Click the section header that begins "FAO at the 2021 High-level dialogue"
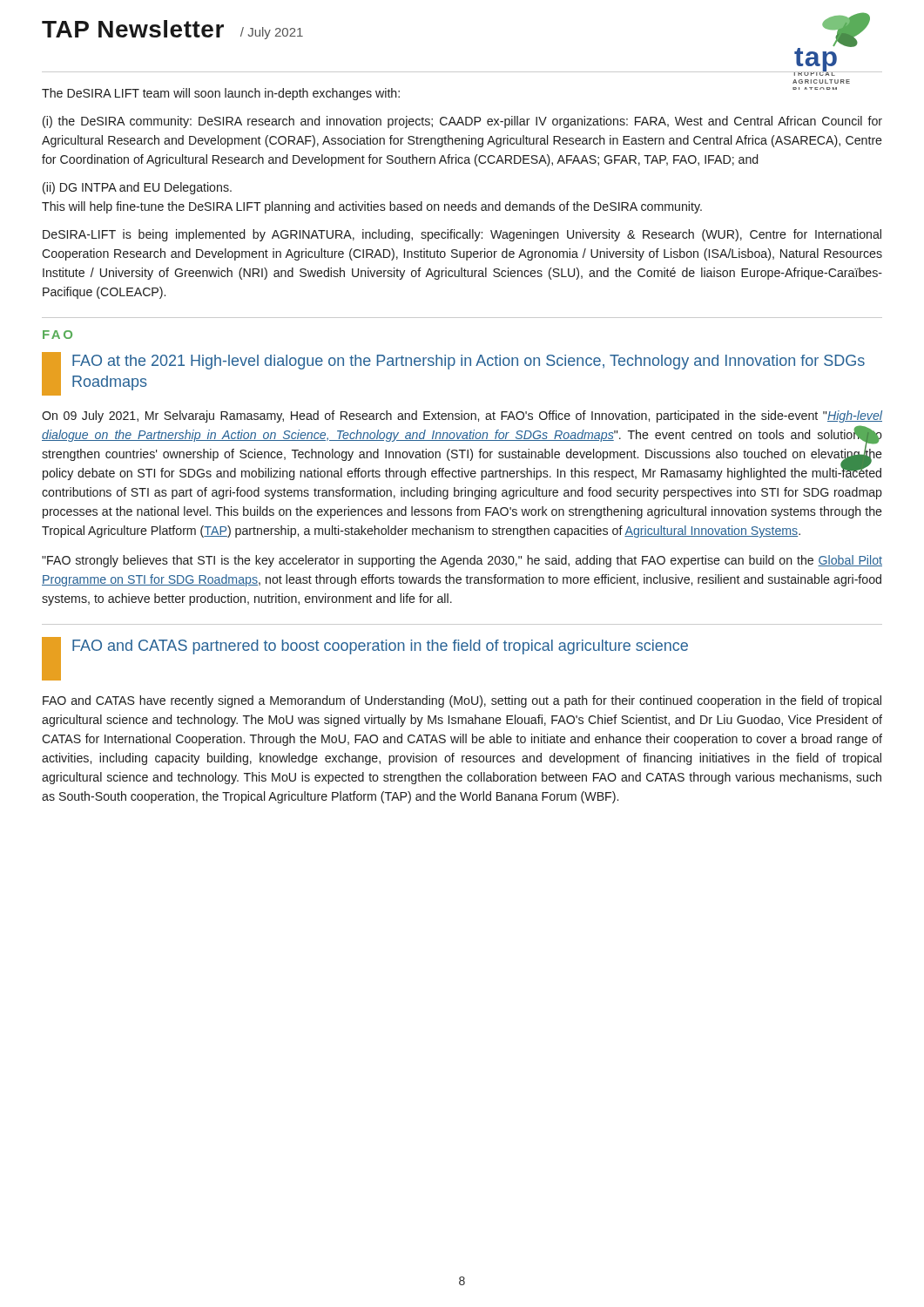The width and height of the screenshot is (924, 1307). click(462, 373)
